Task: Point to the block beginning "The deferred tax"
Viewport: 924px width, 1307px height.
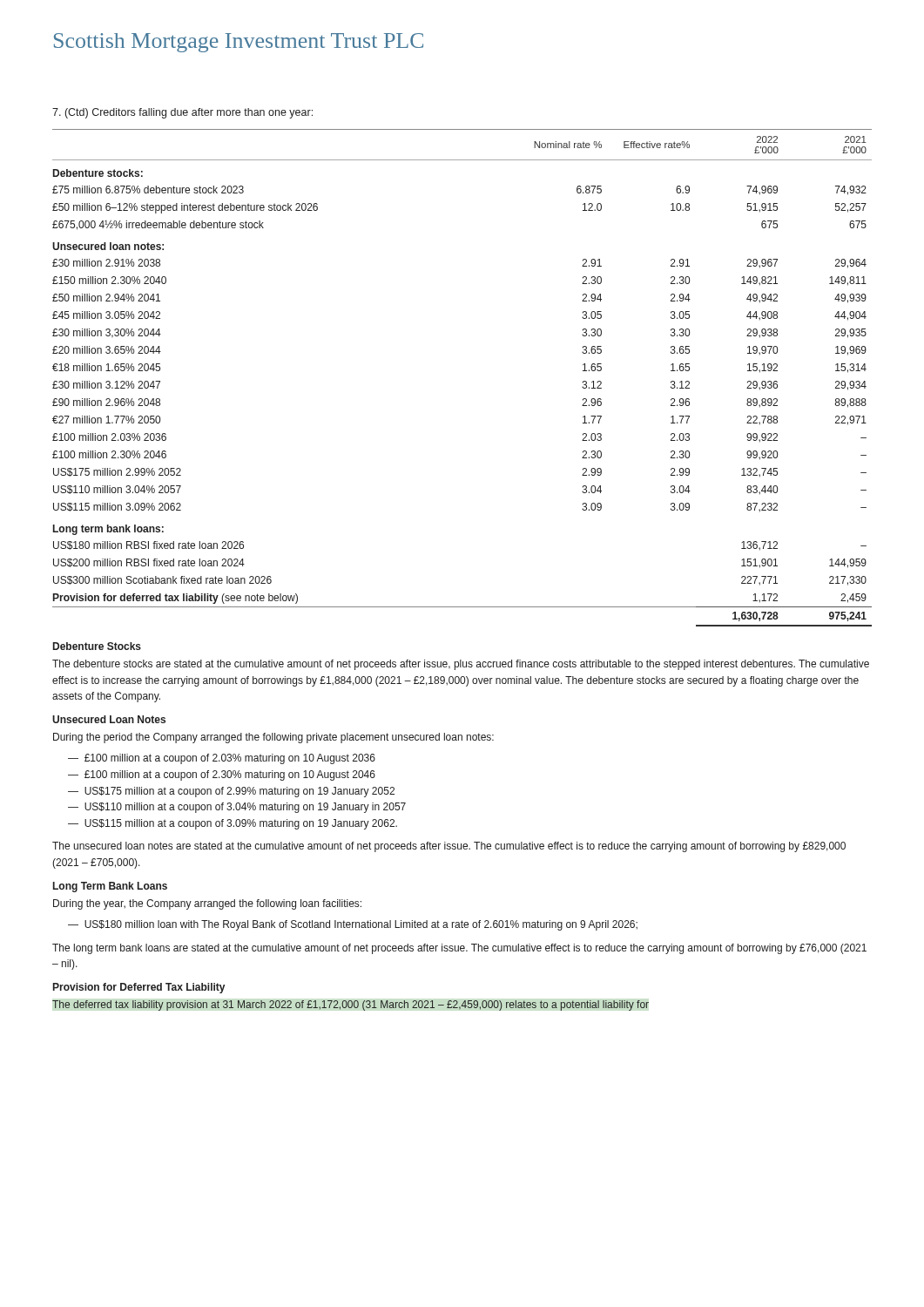Action: tap(462, 1005)
